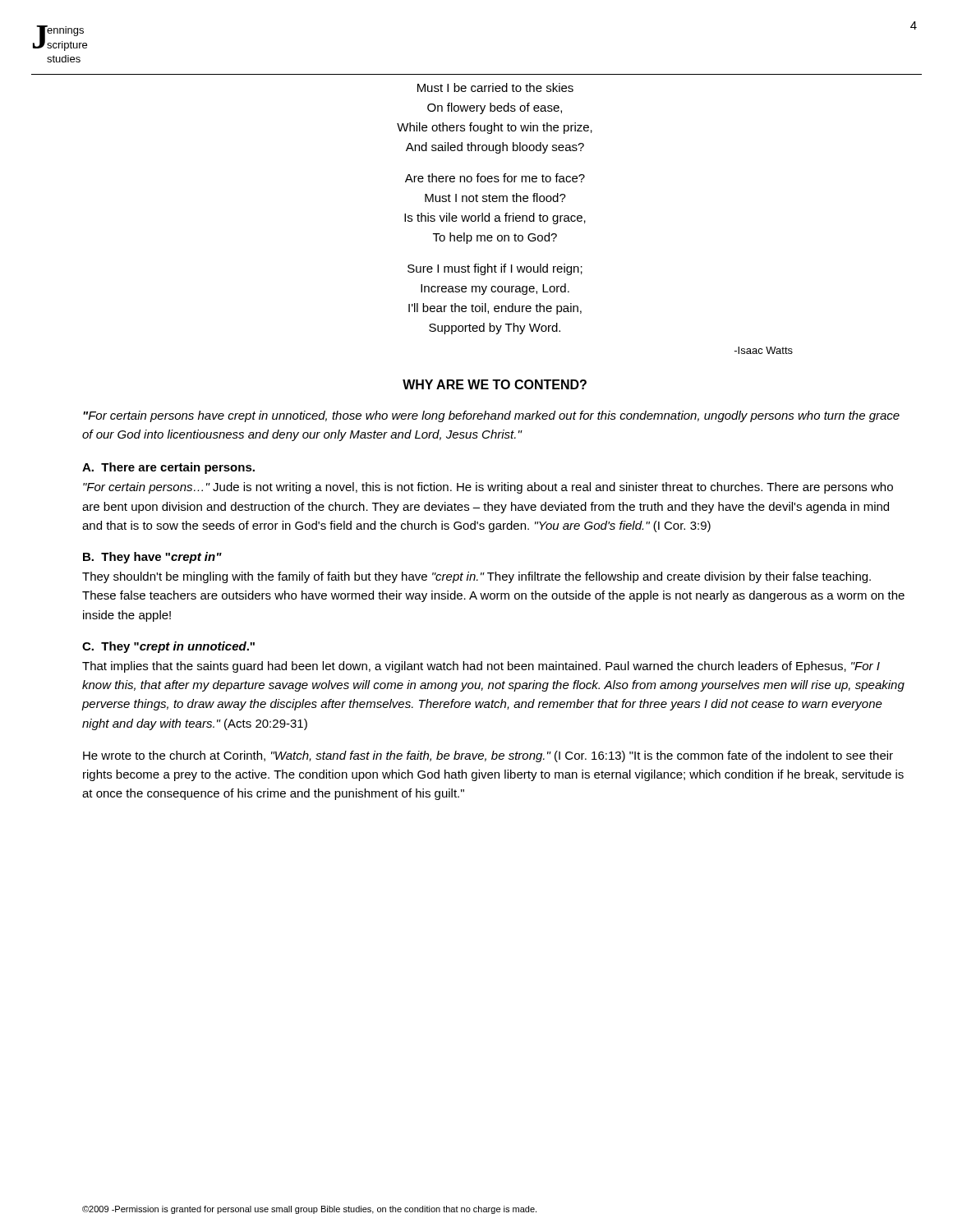
Task: Click on the text block that reads ""For certain persons…" Jude is not"
Action: pos(488,506)
